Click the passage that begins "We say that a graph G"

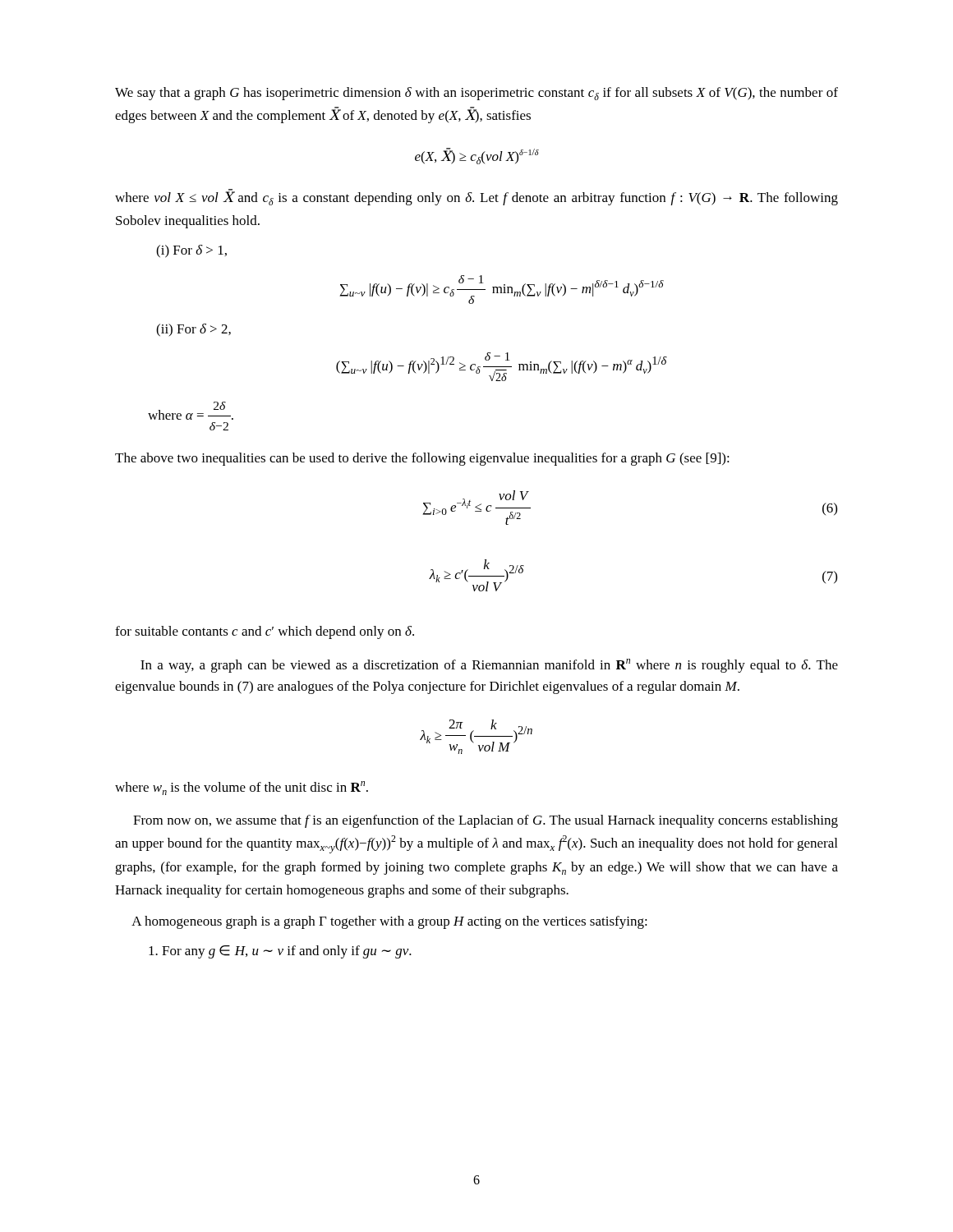point(476,104)
